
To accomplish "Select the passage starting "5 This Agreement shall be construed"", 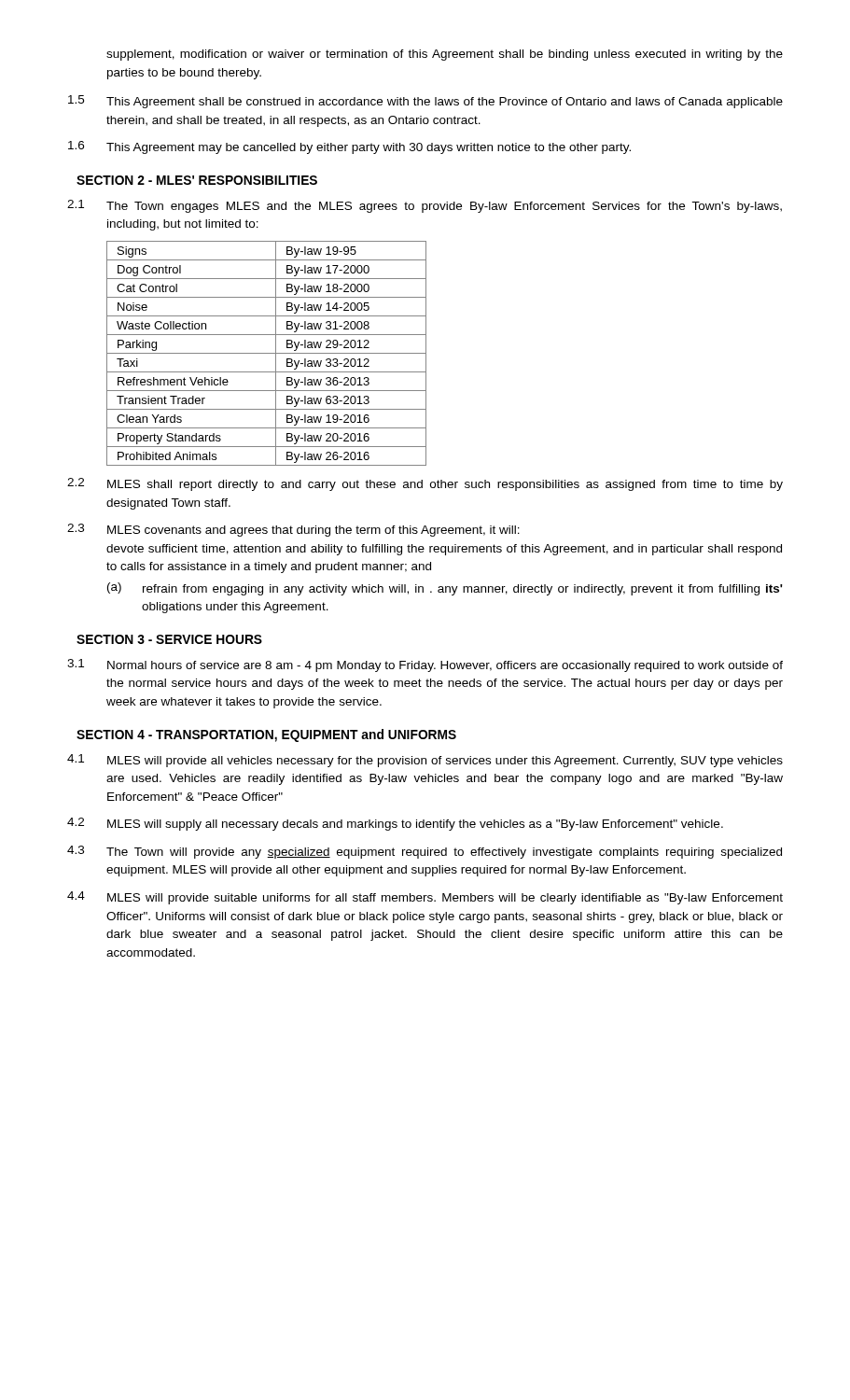I will (x=425, y=111).
